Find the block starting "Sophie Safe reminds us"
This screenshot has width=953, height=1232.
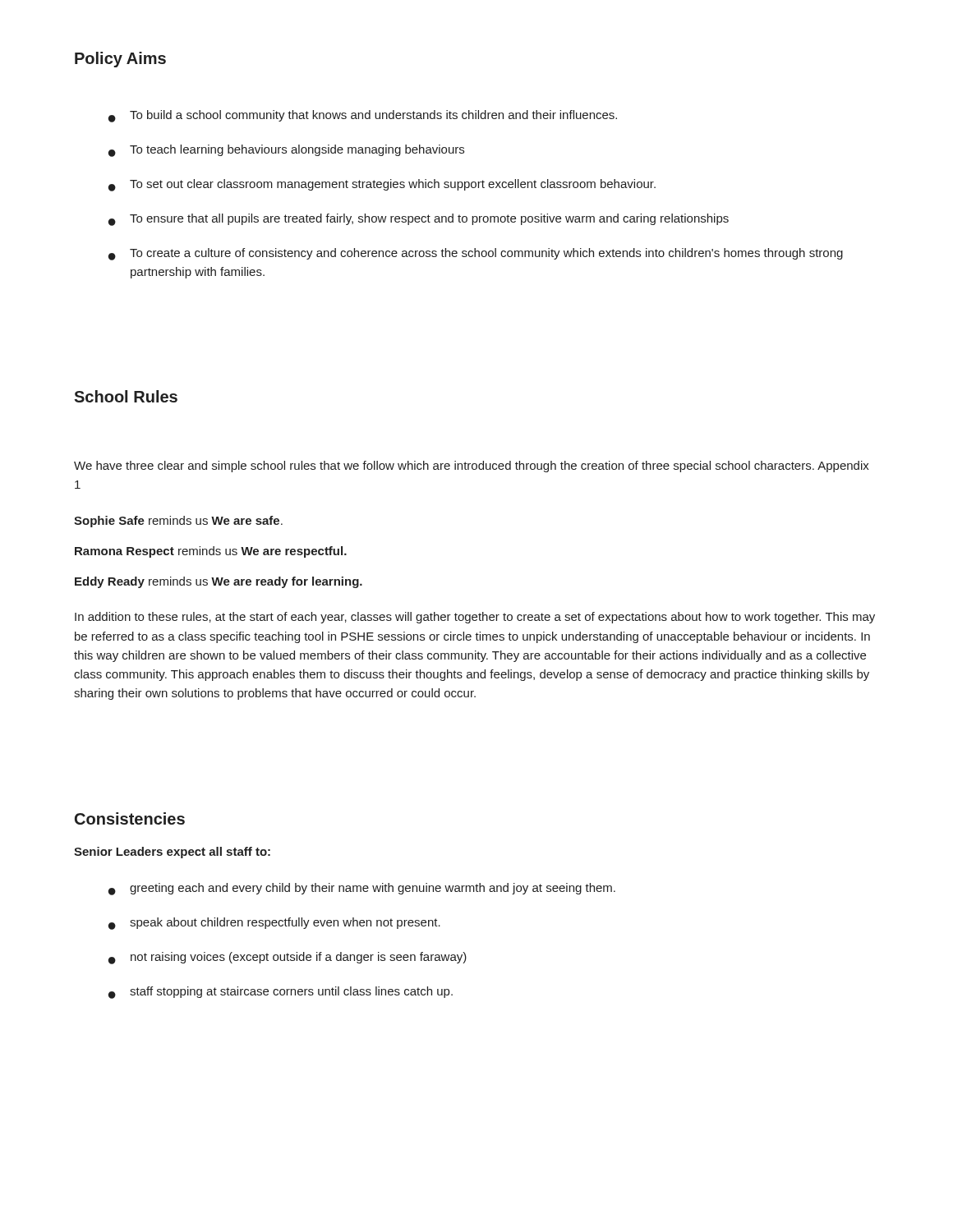coord(179,520)
